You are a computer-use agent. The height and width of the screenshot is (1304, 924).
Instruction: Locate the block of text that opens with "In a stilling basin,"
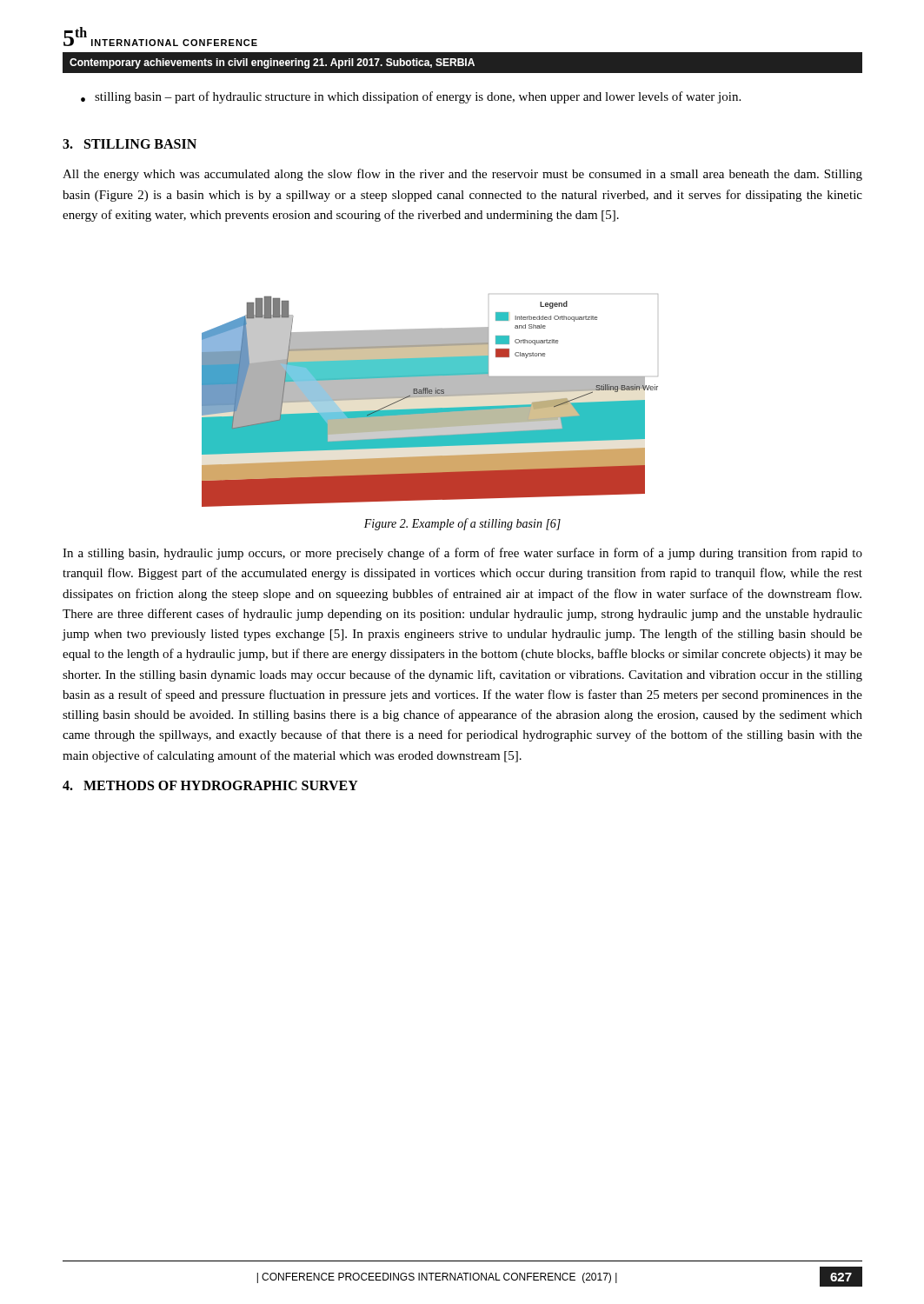tap(462, 654)
